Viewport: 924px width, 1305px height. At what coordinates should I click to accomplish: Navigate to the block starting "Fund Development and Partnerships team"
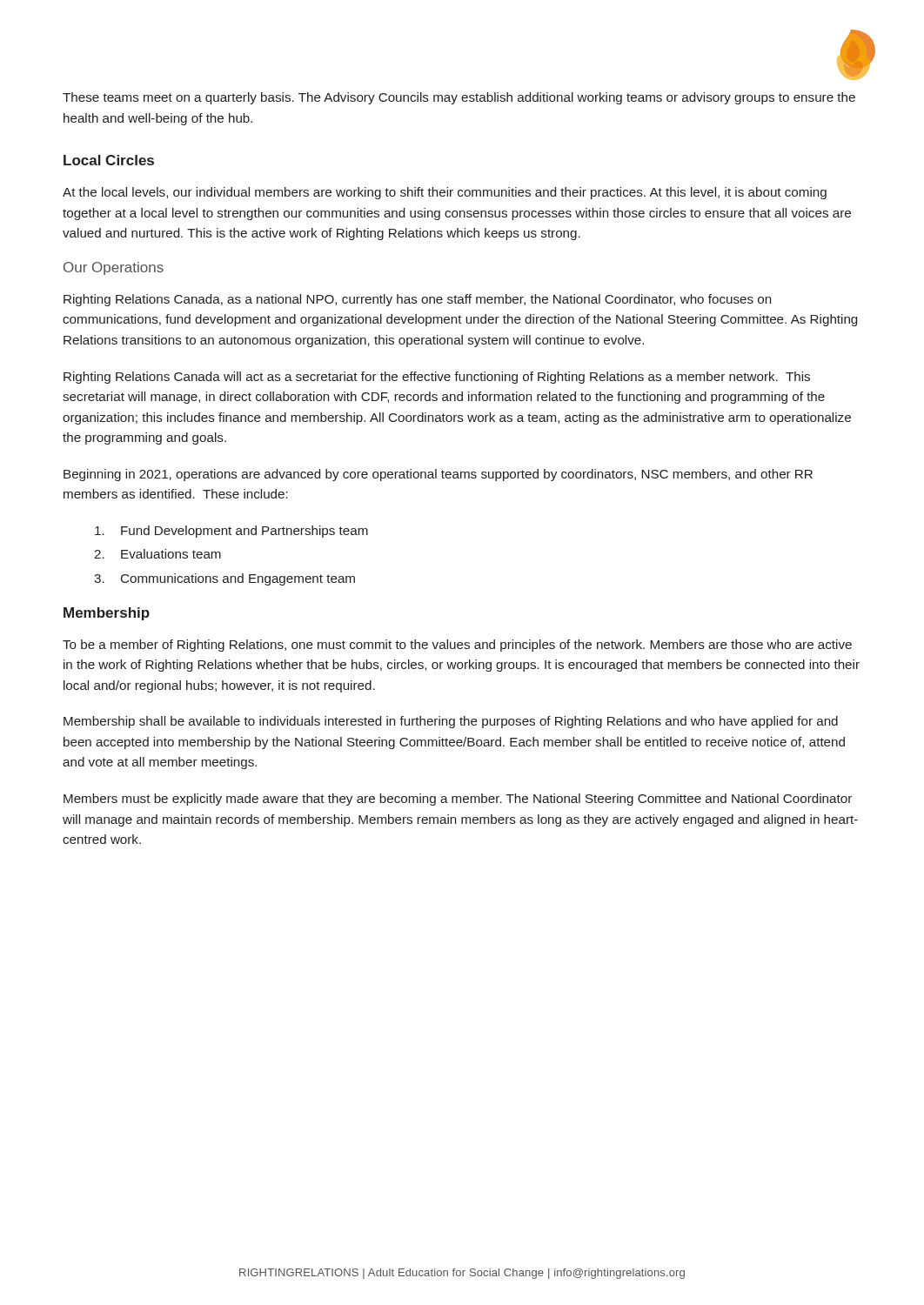(215, 530)
